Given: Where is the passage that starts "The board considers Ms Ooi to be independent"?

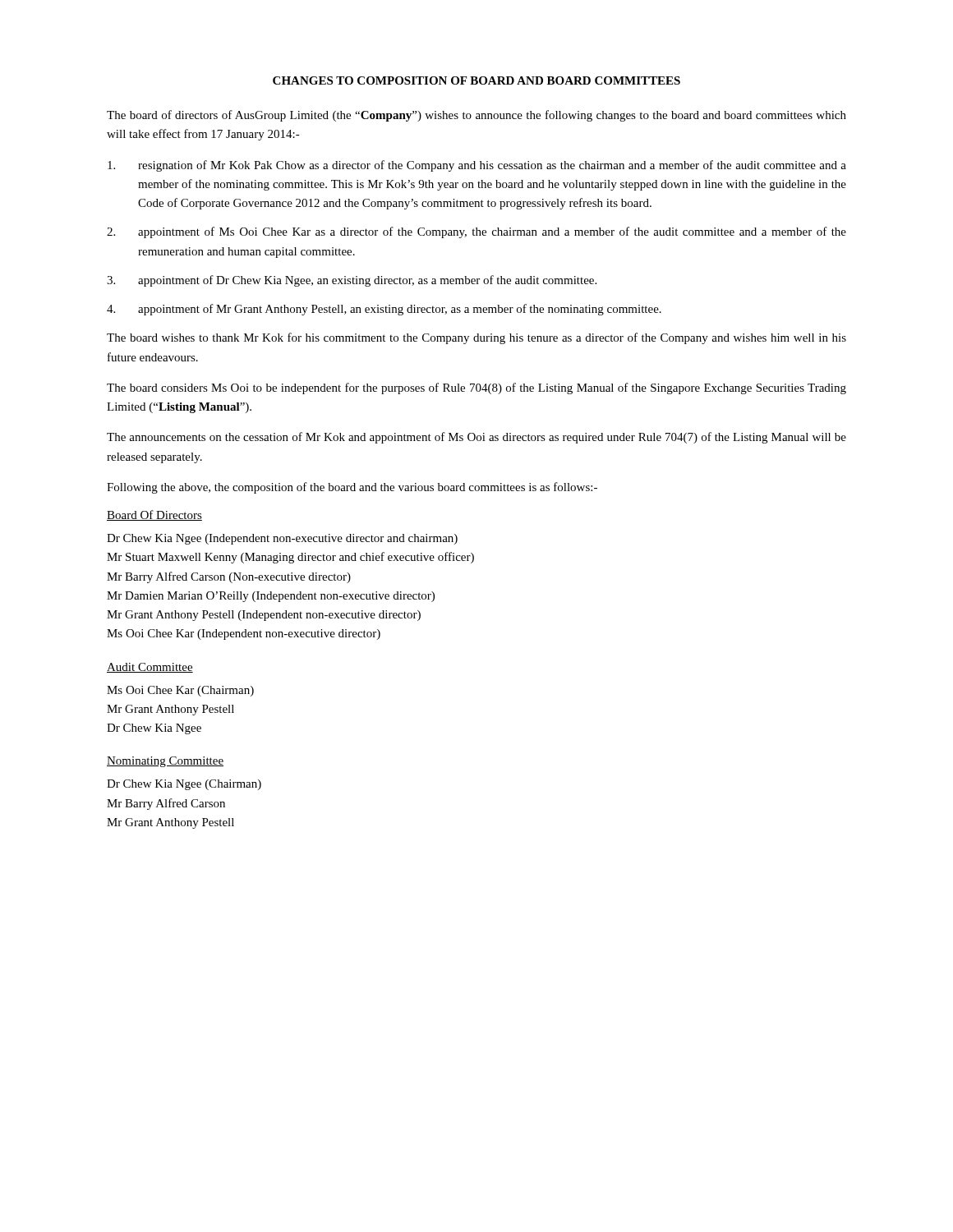Looking at the screenshot, I should [x=476, y=397].
